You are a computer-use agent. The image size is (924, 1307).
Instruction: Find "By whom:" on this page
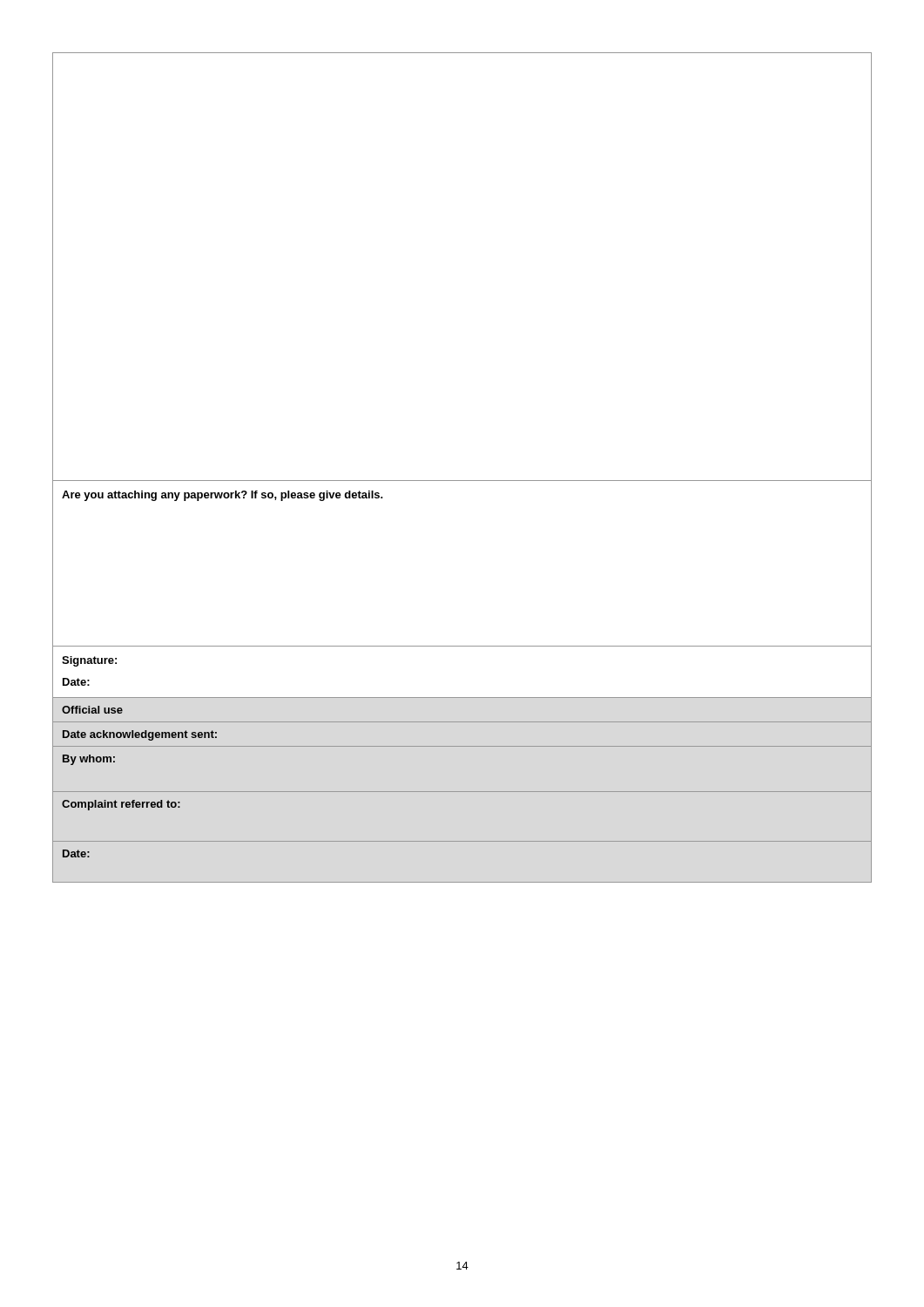pos(89,758)
